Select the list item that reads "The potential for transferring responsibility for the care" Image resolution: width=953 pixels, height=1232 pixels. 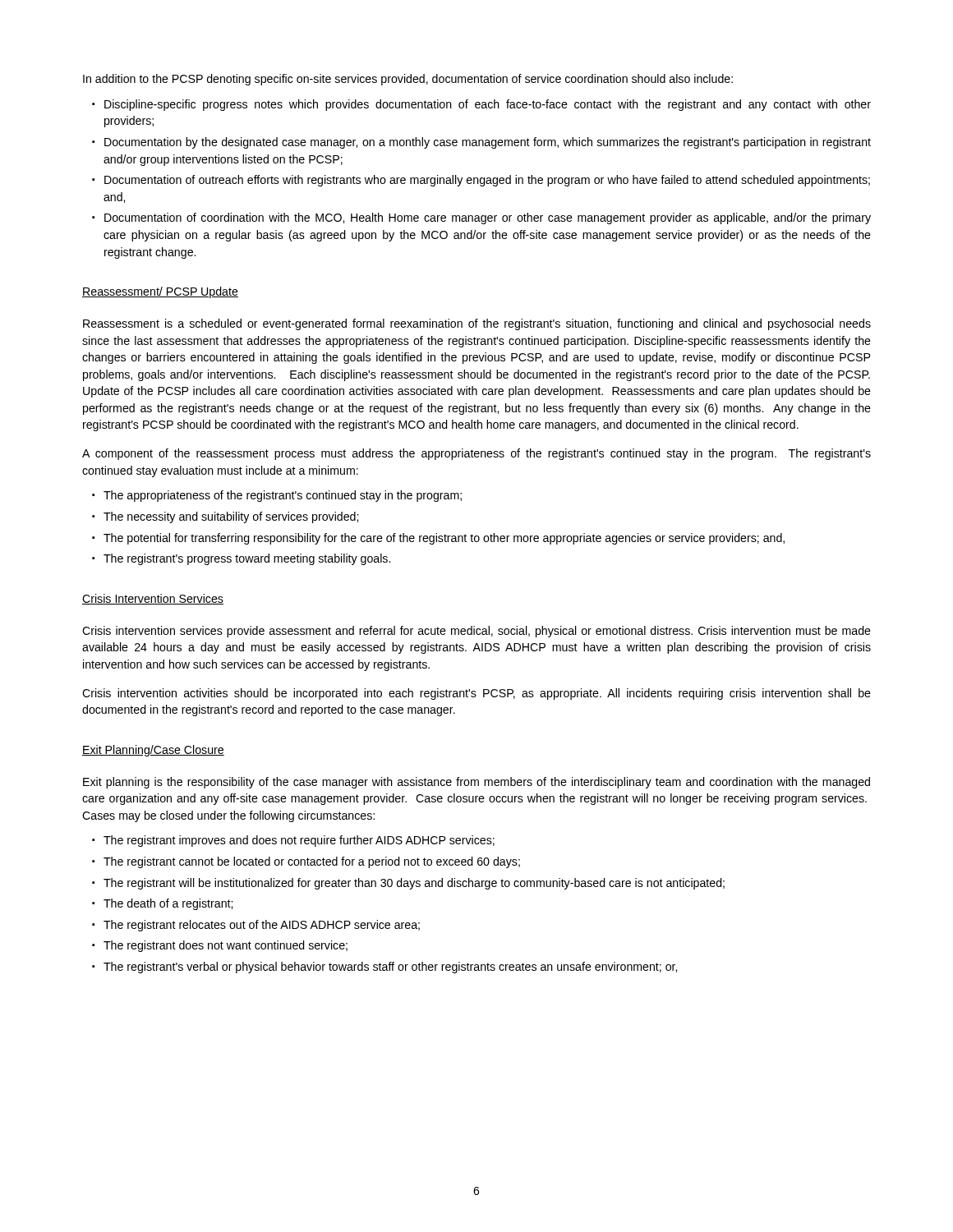pyautogui.click(x=476, y=538)
